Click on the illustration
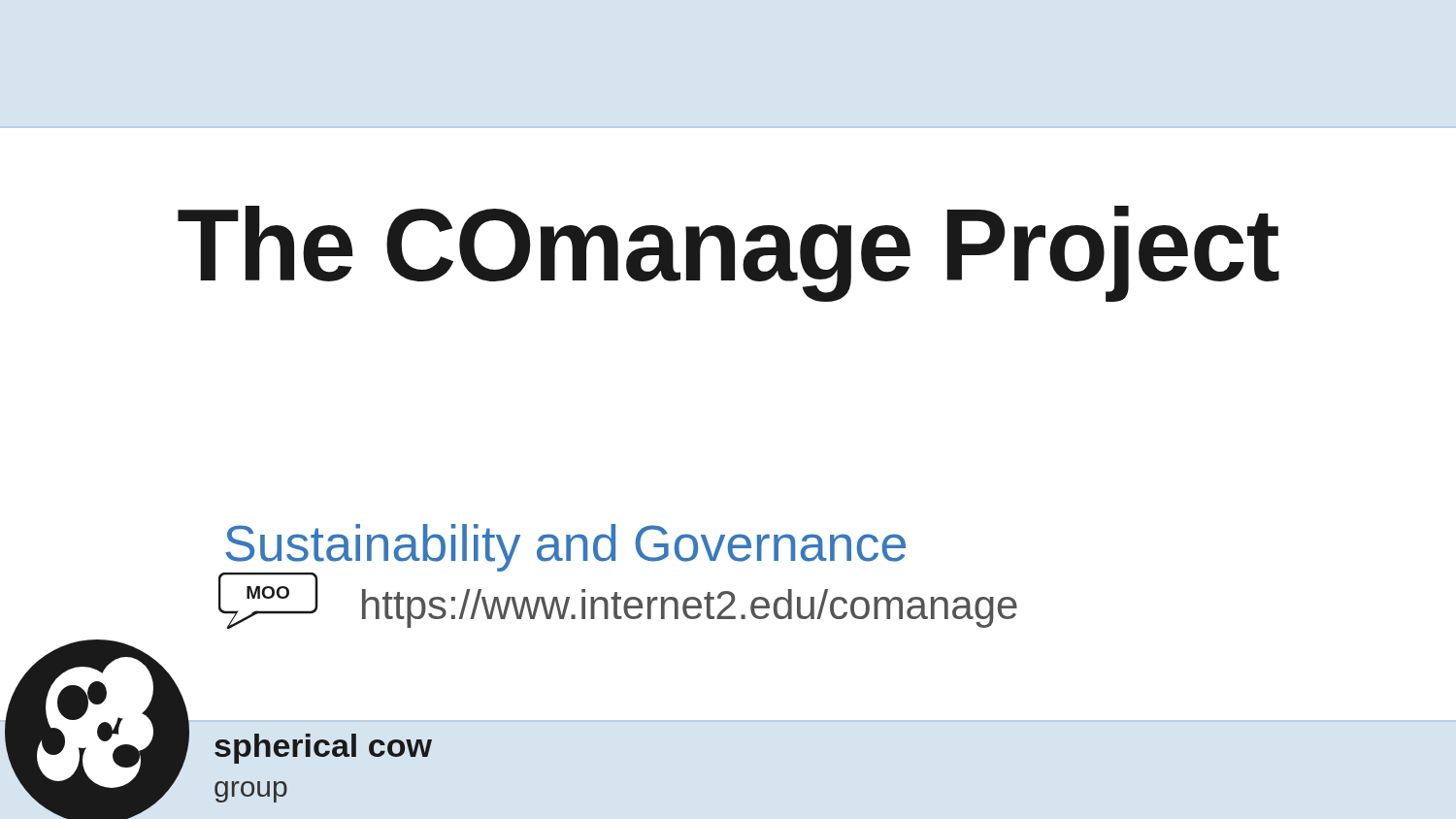Screen dimensions: 819x1456 click(x=277, y=601)
